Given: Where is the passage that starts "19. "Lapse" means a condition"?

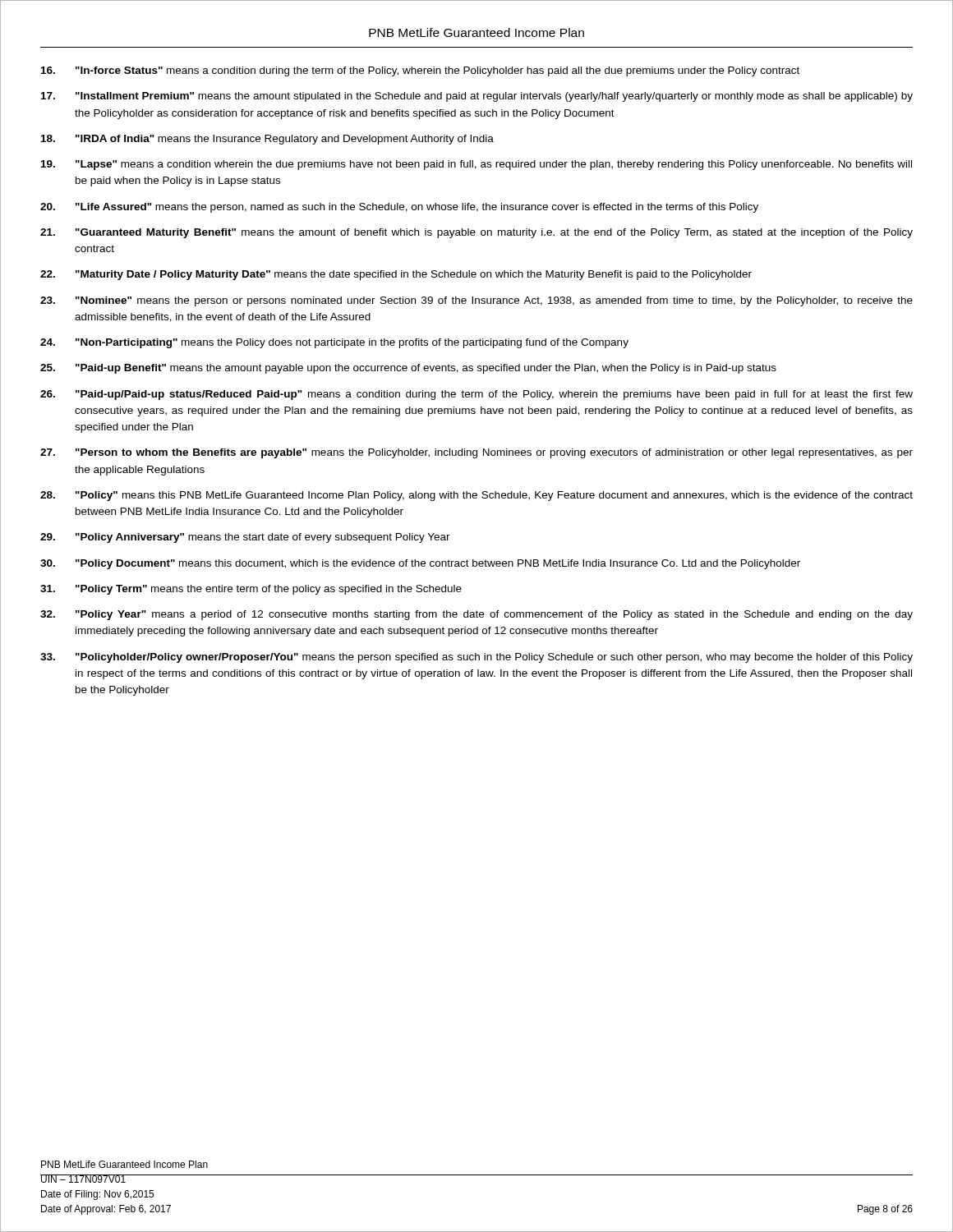Looking at the screenshot, I should 476,173.
